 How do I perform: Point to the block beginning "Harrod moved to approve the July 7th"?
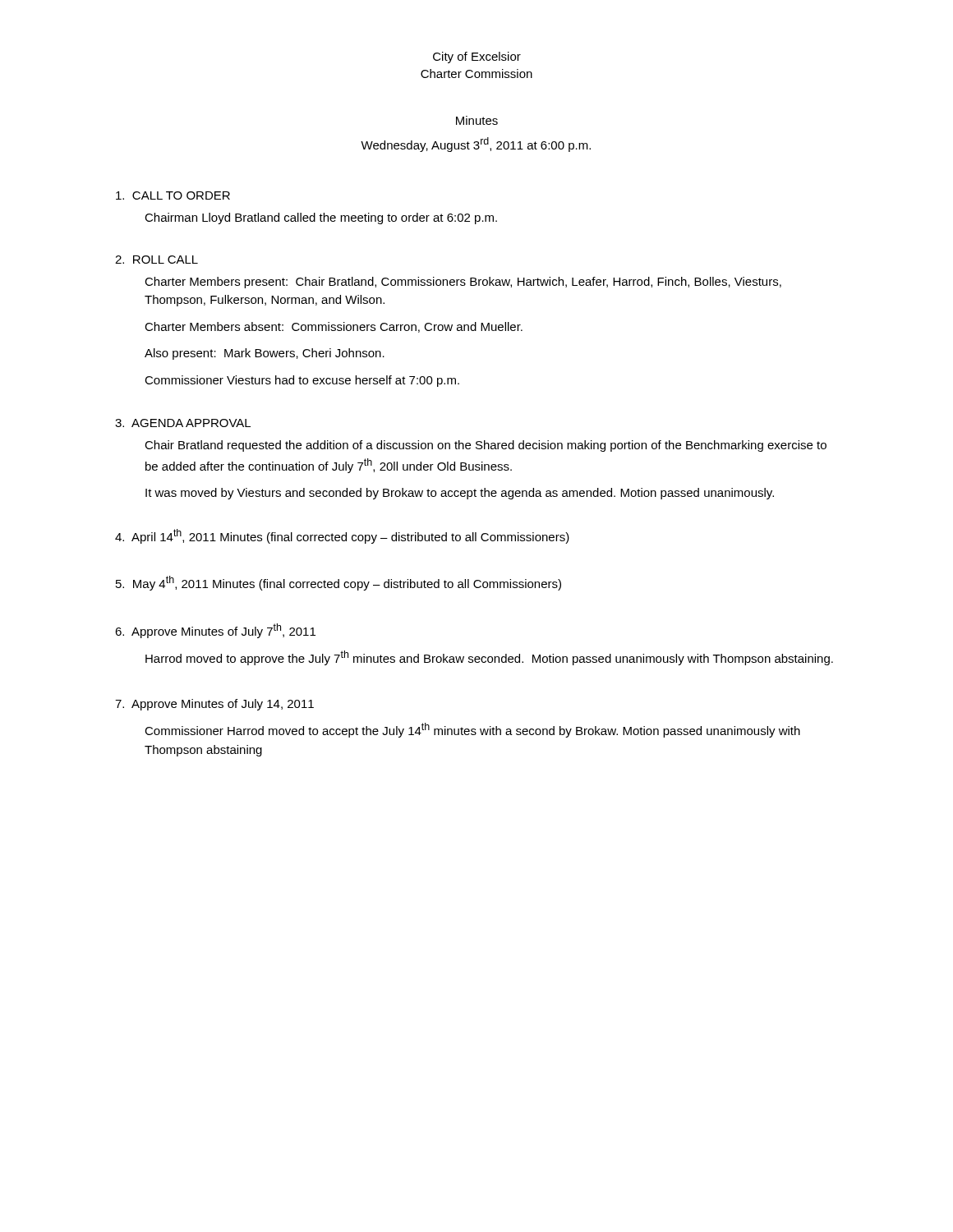pyautogui.click(x=489, y=657)
